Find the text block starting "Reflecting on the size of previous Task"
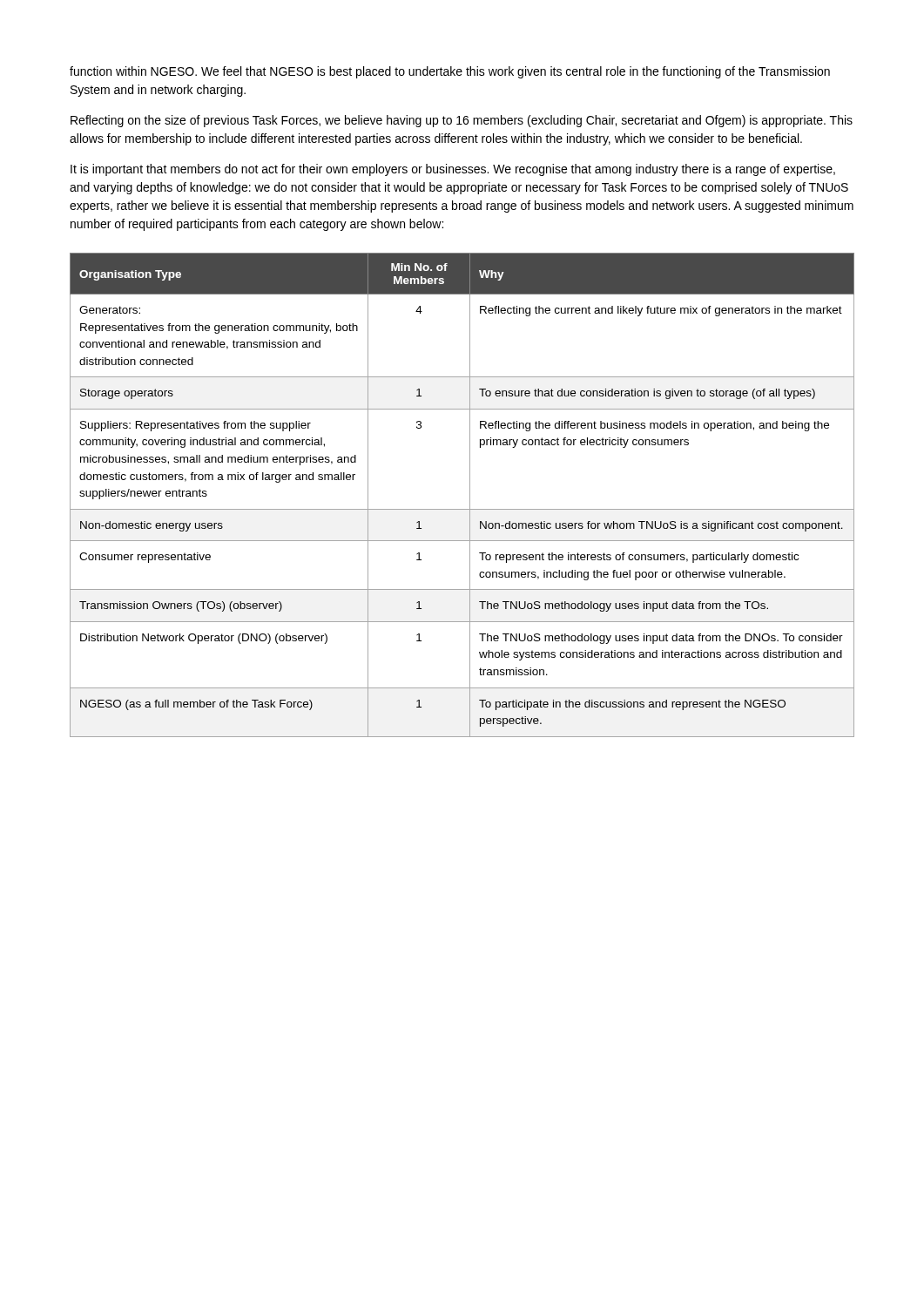Image resolution: width=924 pixels, height=1307 pixels. [x=461, y=129]
